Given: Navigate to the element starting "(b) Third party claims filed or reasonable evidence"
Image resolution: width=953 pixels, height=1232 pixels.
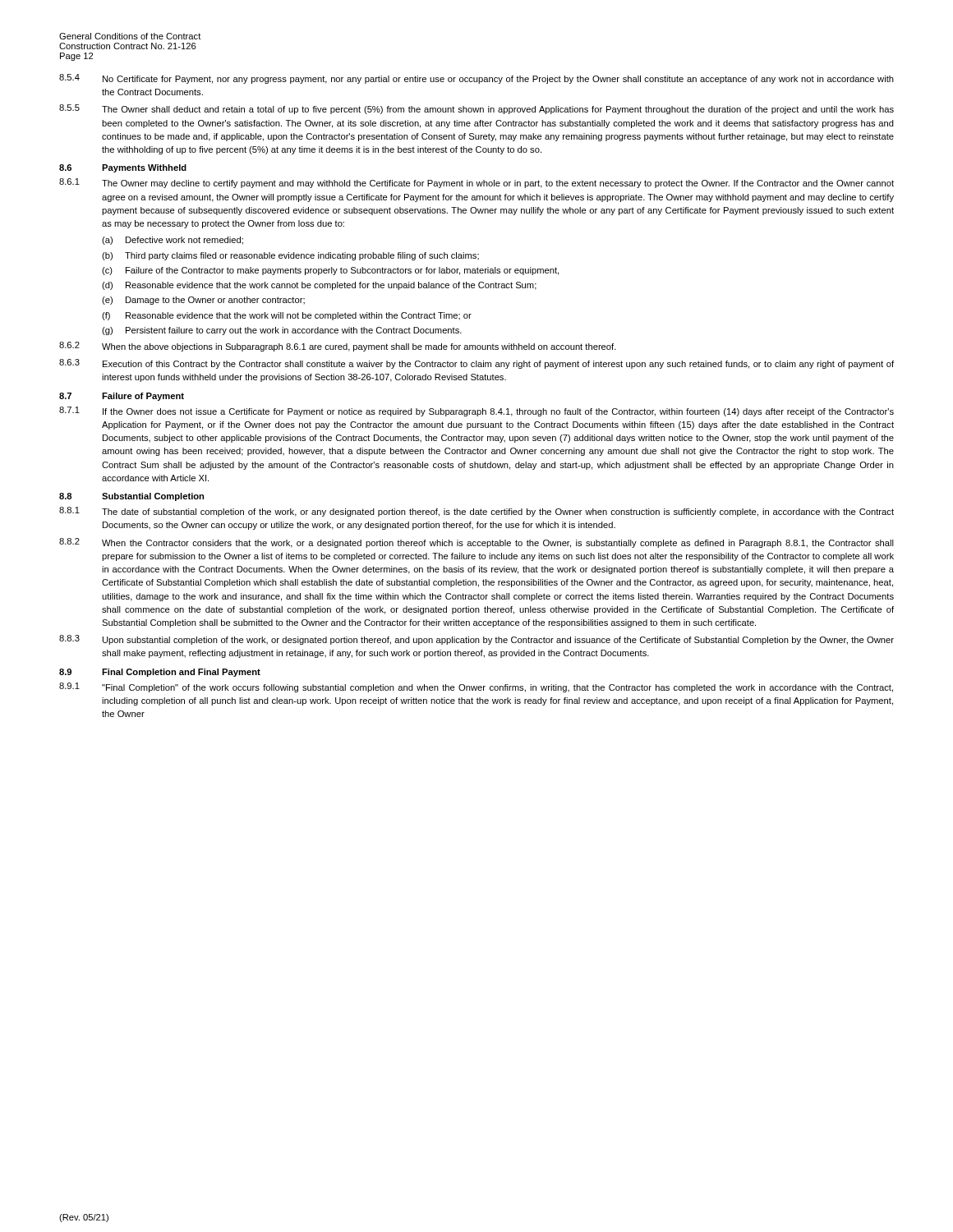Looking at the screenshot, I should [290, 256].
